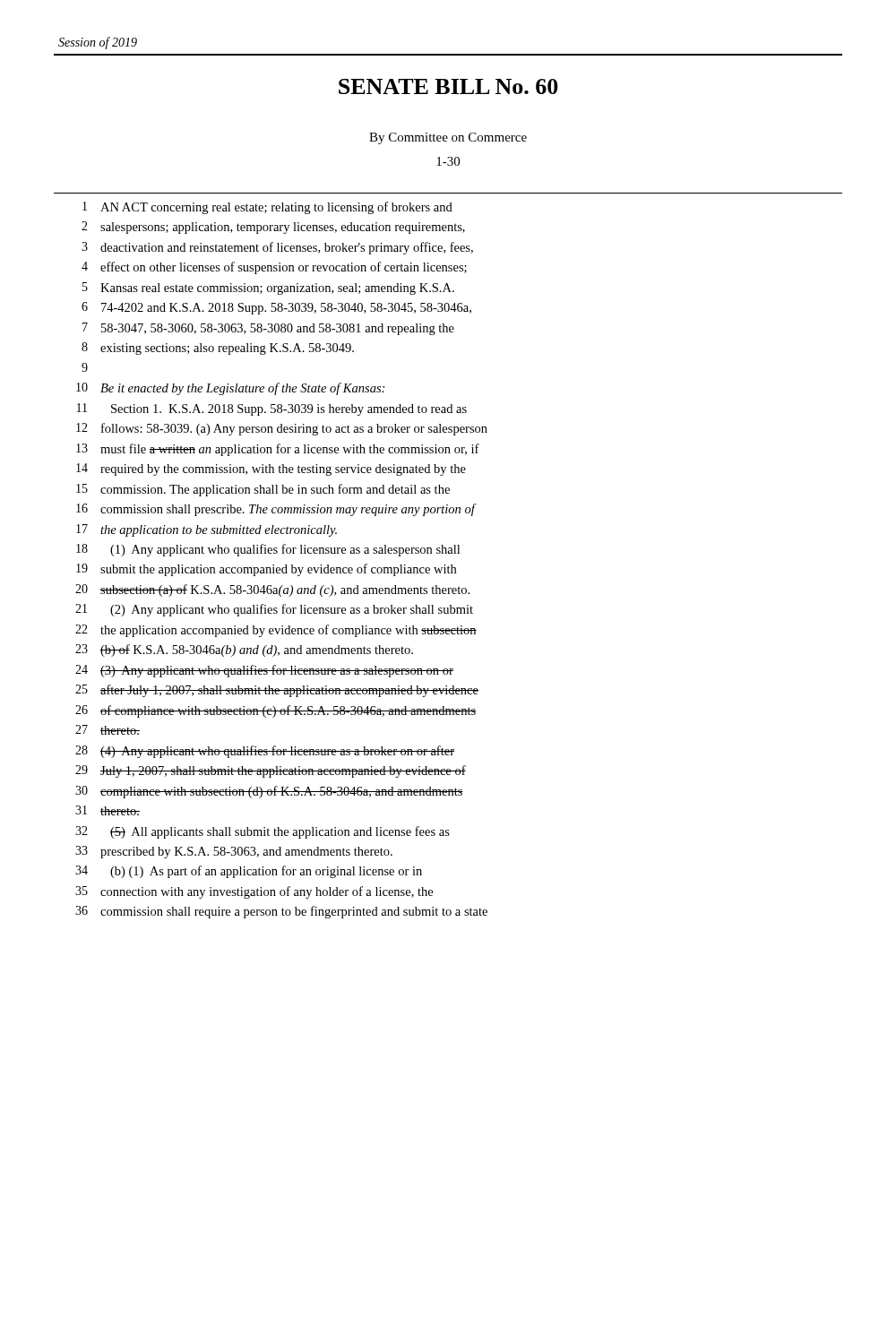Viewport: 896px width, 1344px height.
Task: Where does it say "By Committee on Commerce"?
Action: (448, 137)
